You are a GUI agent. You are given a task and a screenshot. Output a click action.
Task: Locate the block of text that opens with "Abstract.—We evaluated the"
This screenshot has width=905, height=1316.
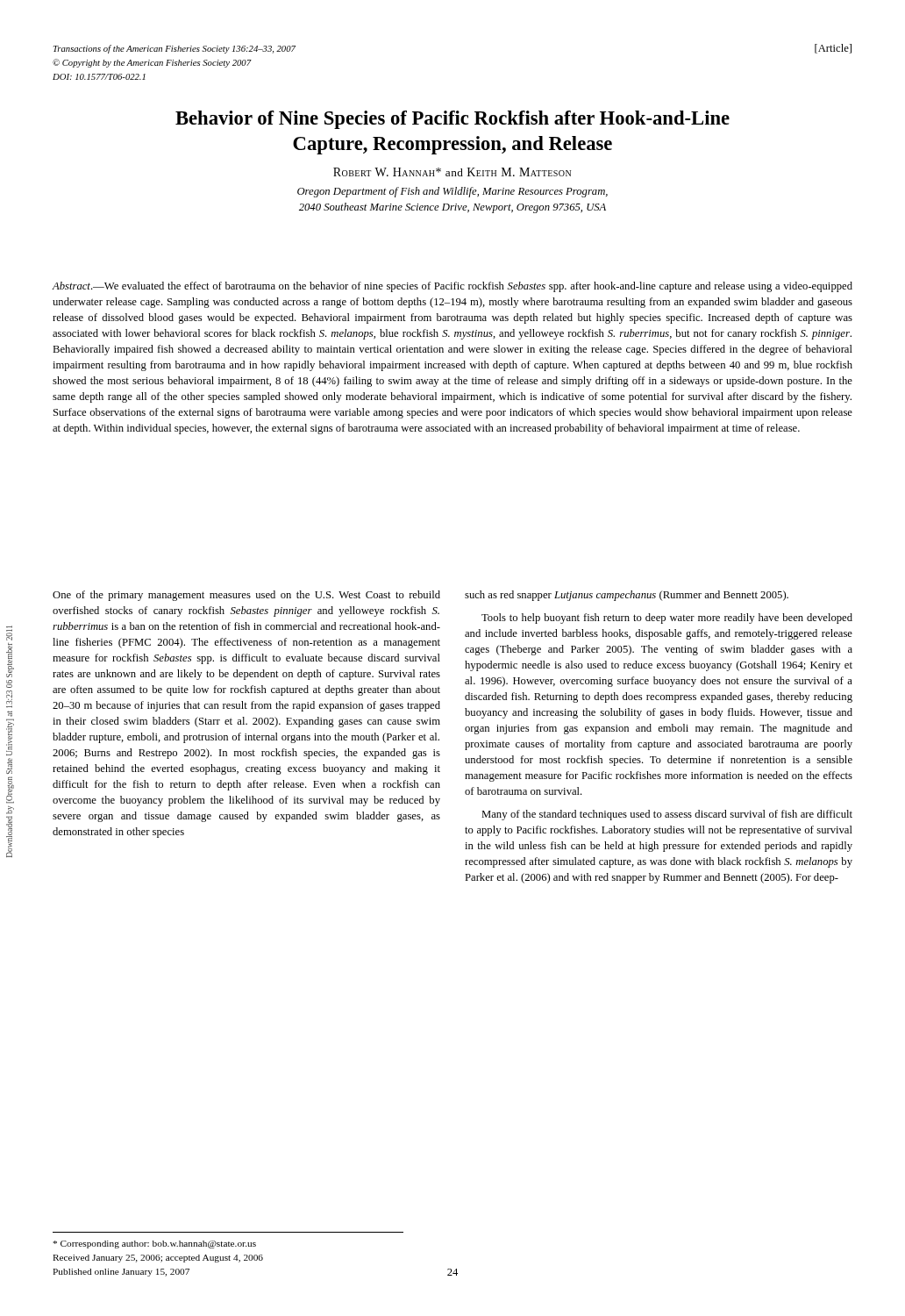pyautogui.click(x=452, y=358)
